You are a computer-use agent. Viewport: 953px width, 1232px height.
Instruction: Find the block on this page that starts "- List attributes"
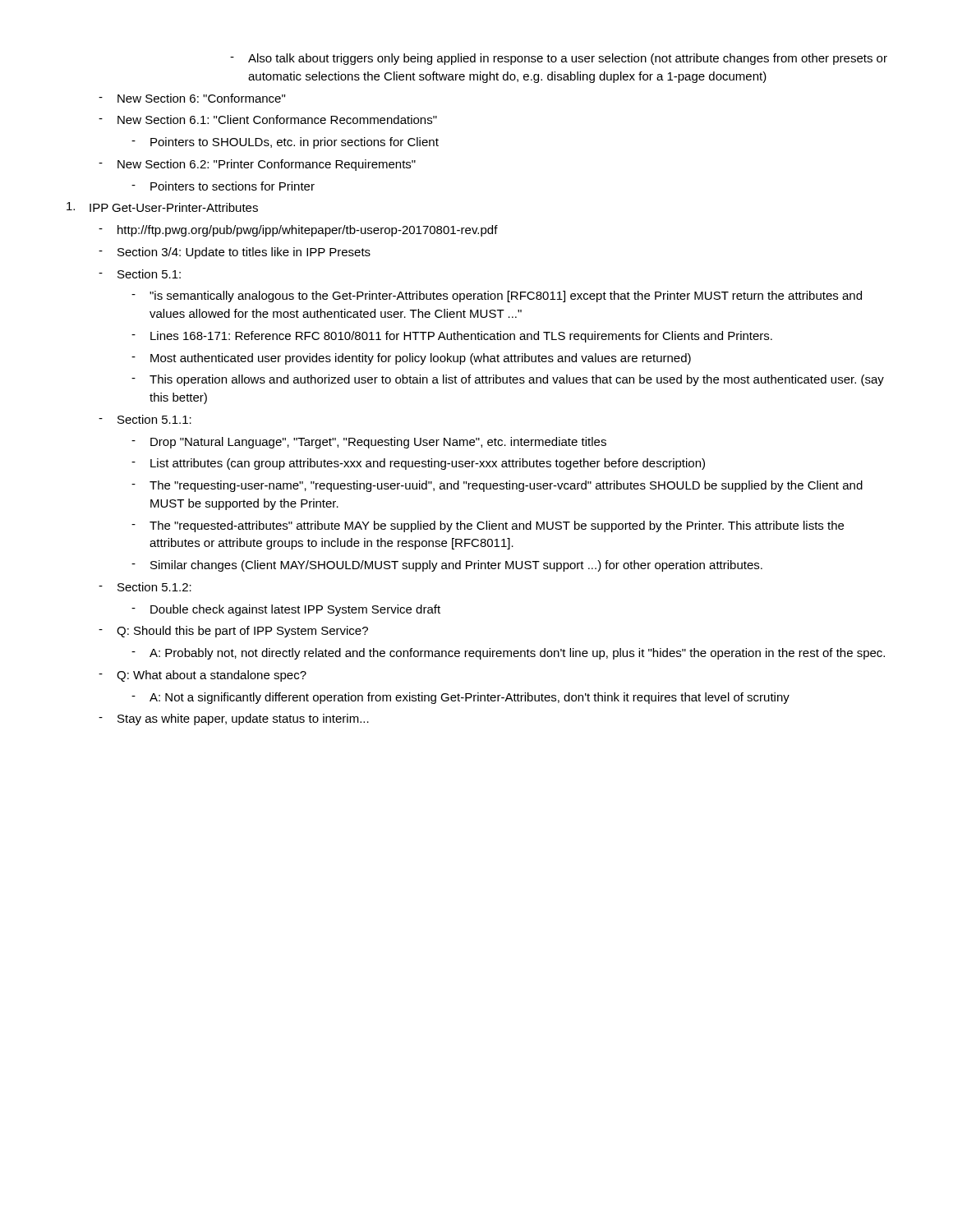[509, 463]
